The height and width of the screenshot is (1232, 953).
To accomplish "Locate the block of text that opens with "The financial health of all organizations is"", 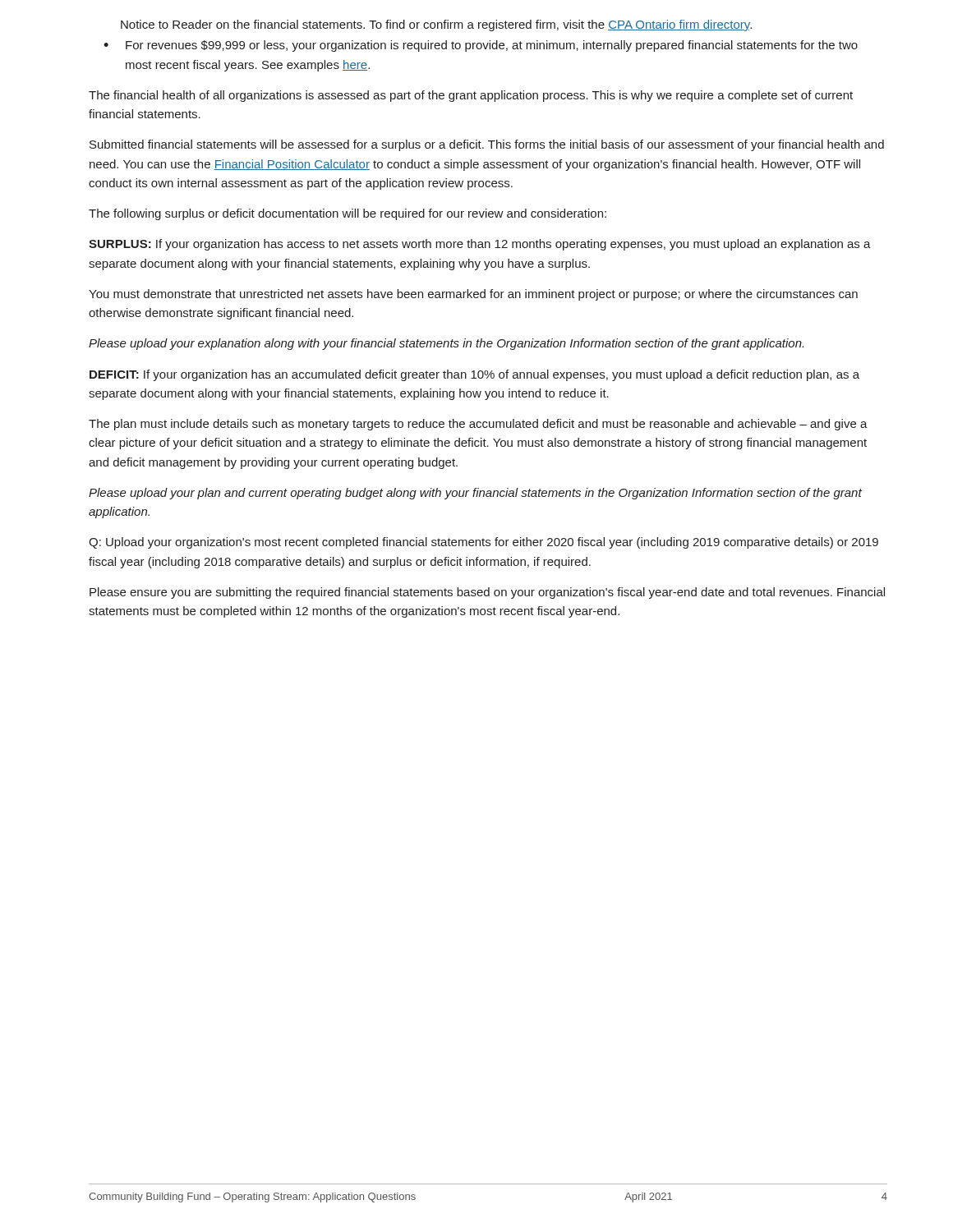I will point(471,104).
